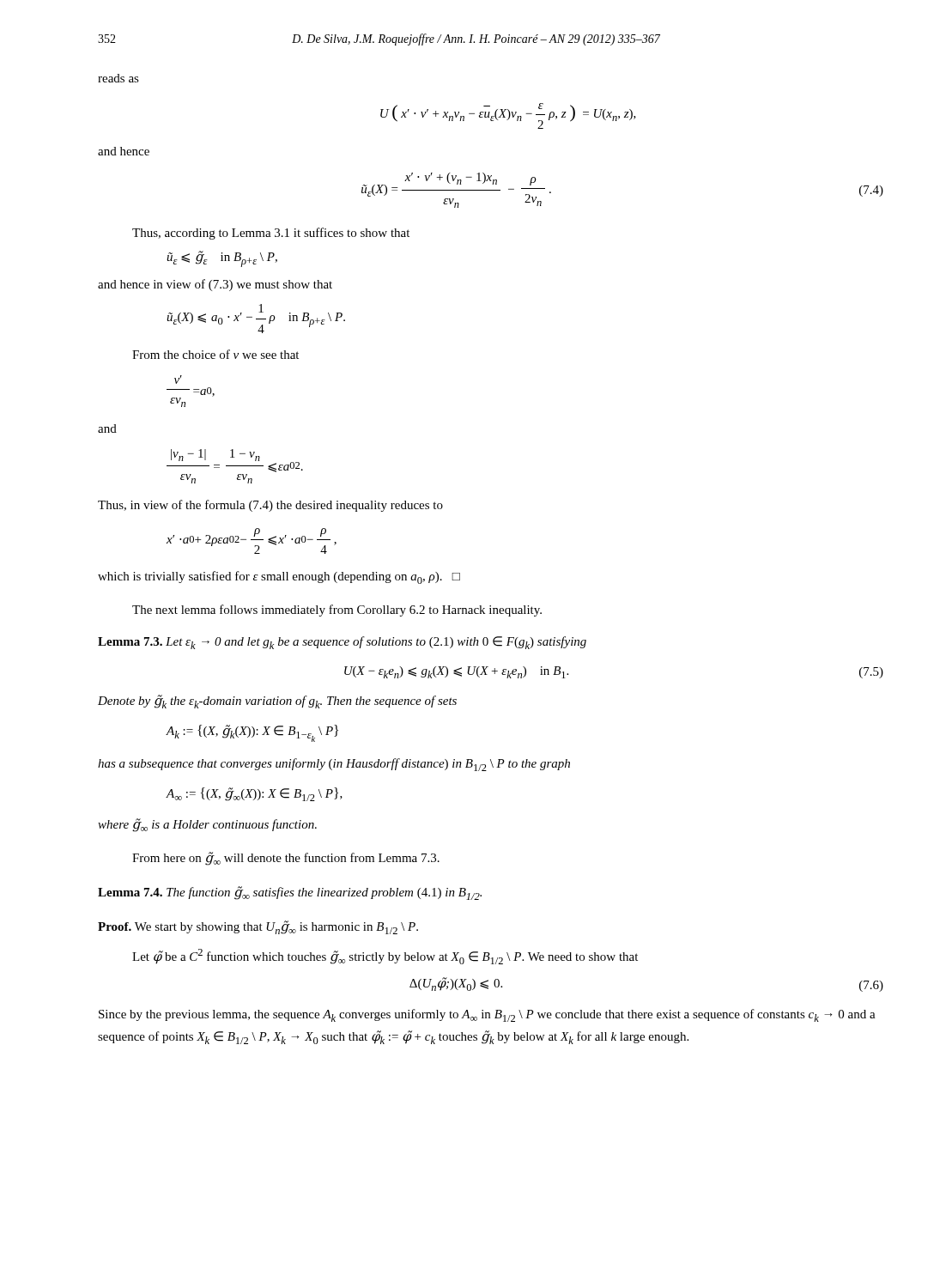This screenshot has width=952, height=1288.
Task: Find the block starting "U ( x′ ⋅ v′ + xnvn −"
Action: coord(508,115)
